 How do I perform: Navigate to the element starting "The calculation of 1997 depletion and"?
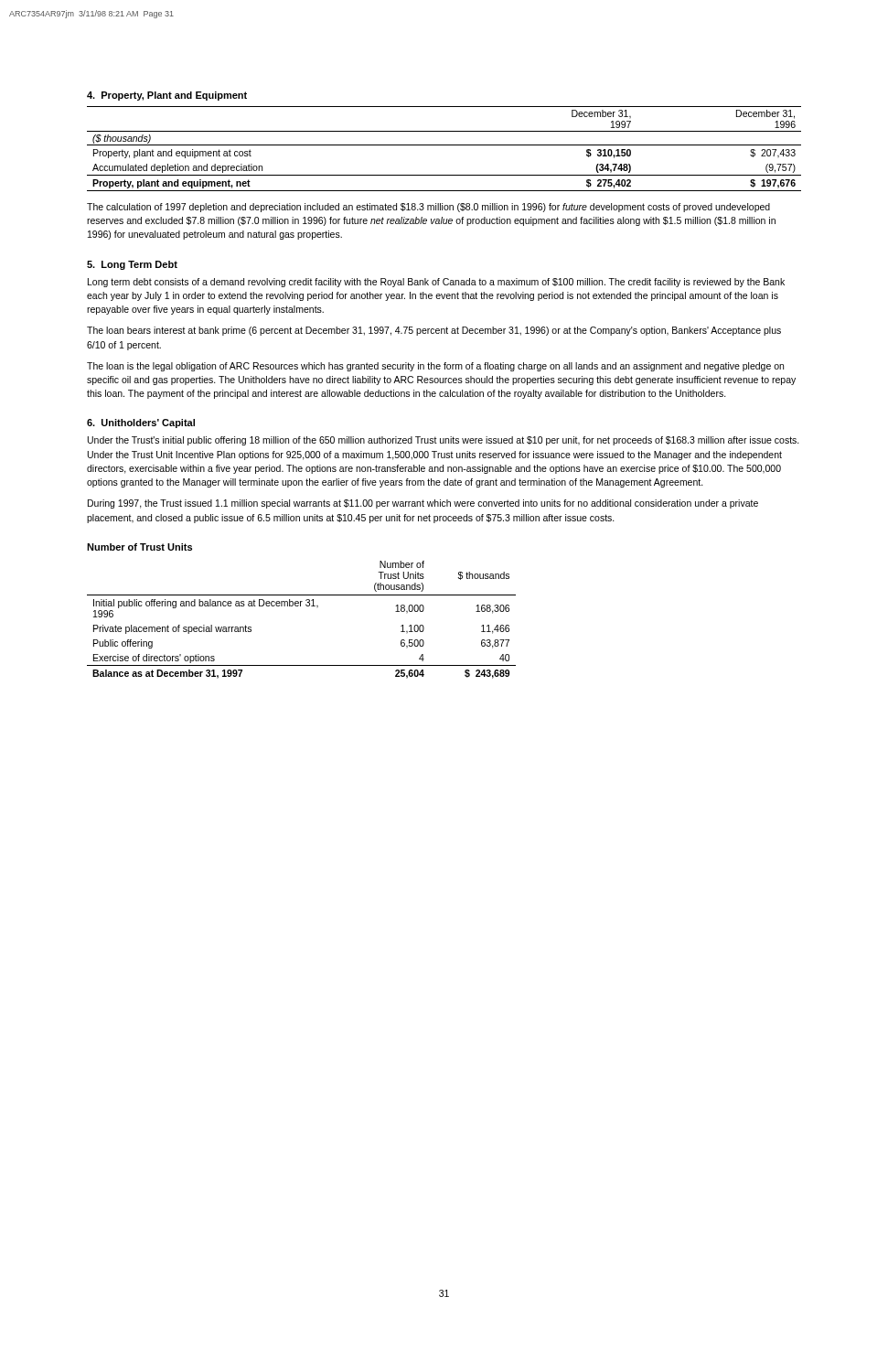[x=431, y=221]
